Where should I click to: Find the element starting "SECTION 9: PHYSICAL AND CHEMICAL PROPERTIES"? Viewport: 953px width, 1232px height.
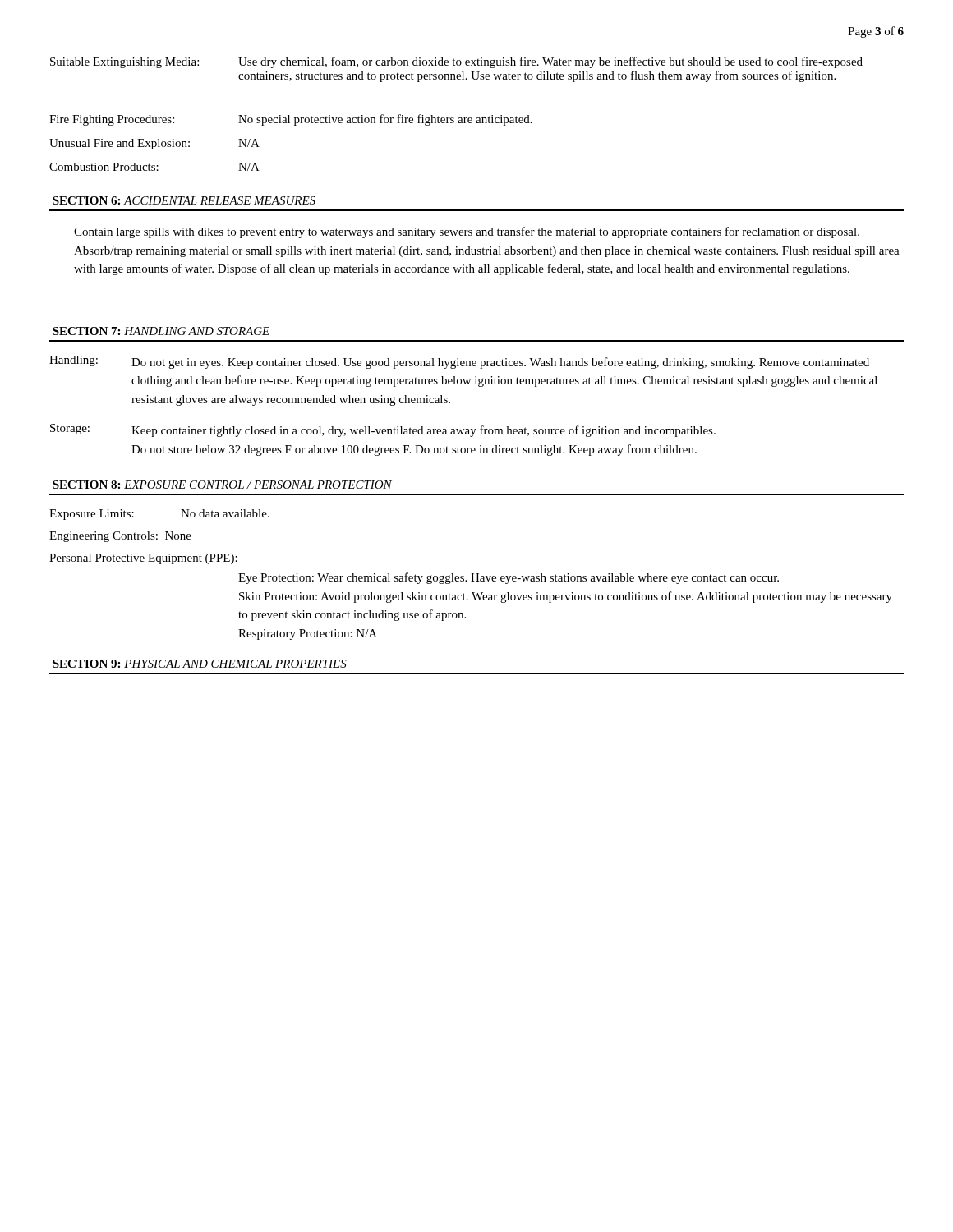pos(198,664)
